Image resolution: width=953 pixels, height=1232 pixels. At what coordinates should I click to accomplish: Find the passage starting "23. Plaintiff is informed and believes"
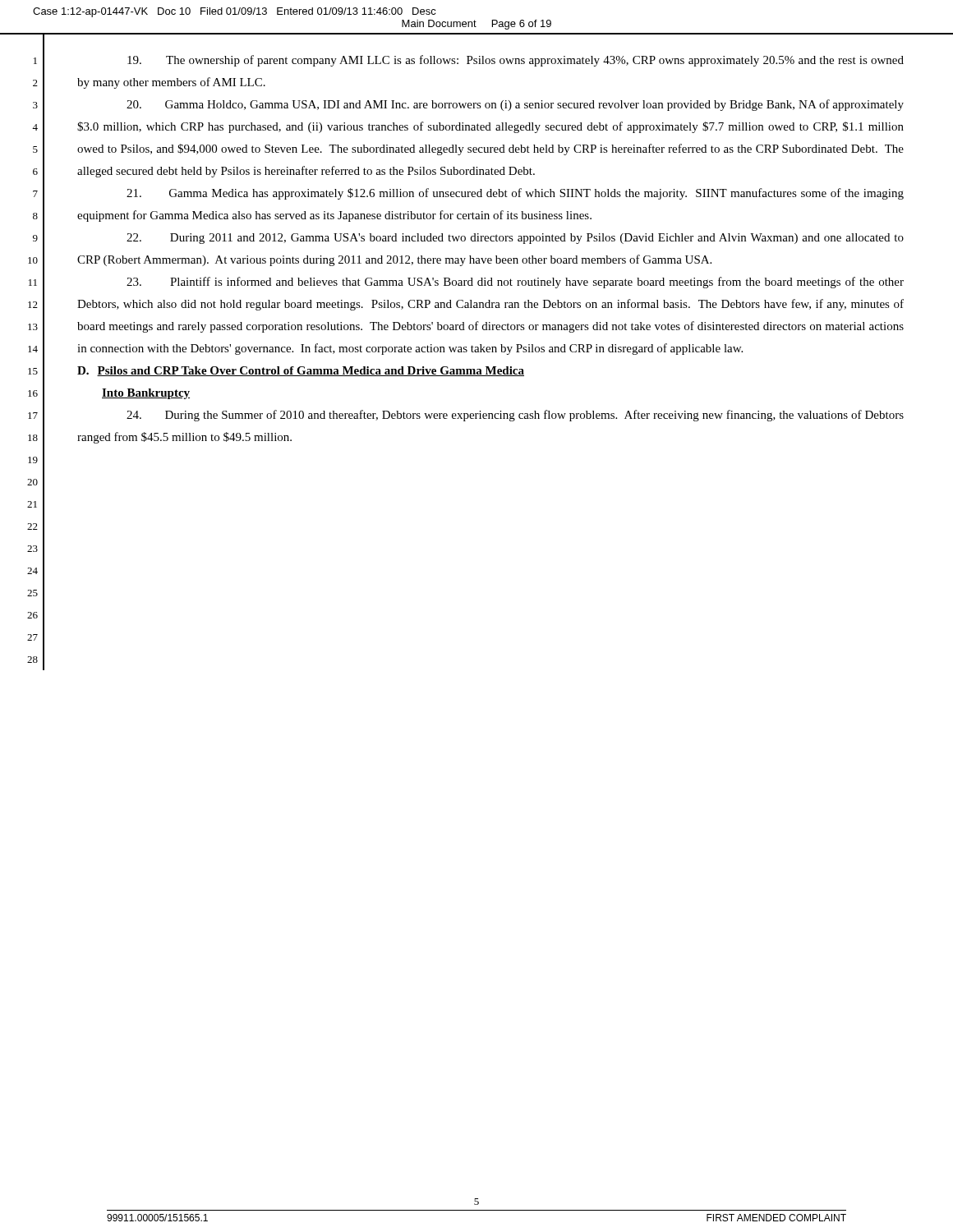tap(490, 315)
